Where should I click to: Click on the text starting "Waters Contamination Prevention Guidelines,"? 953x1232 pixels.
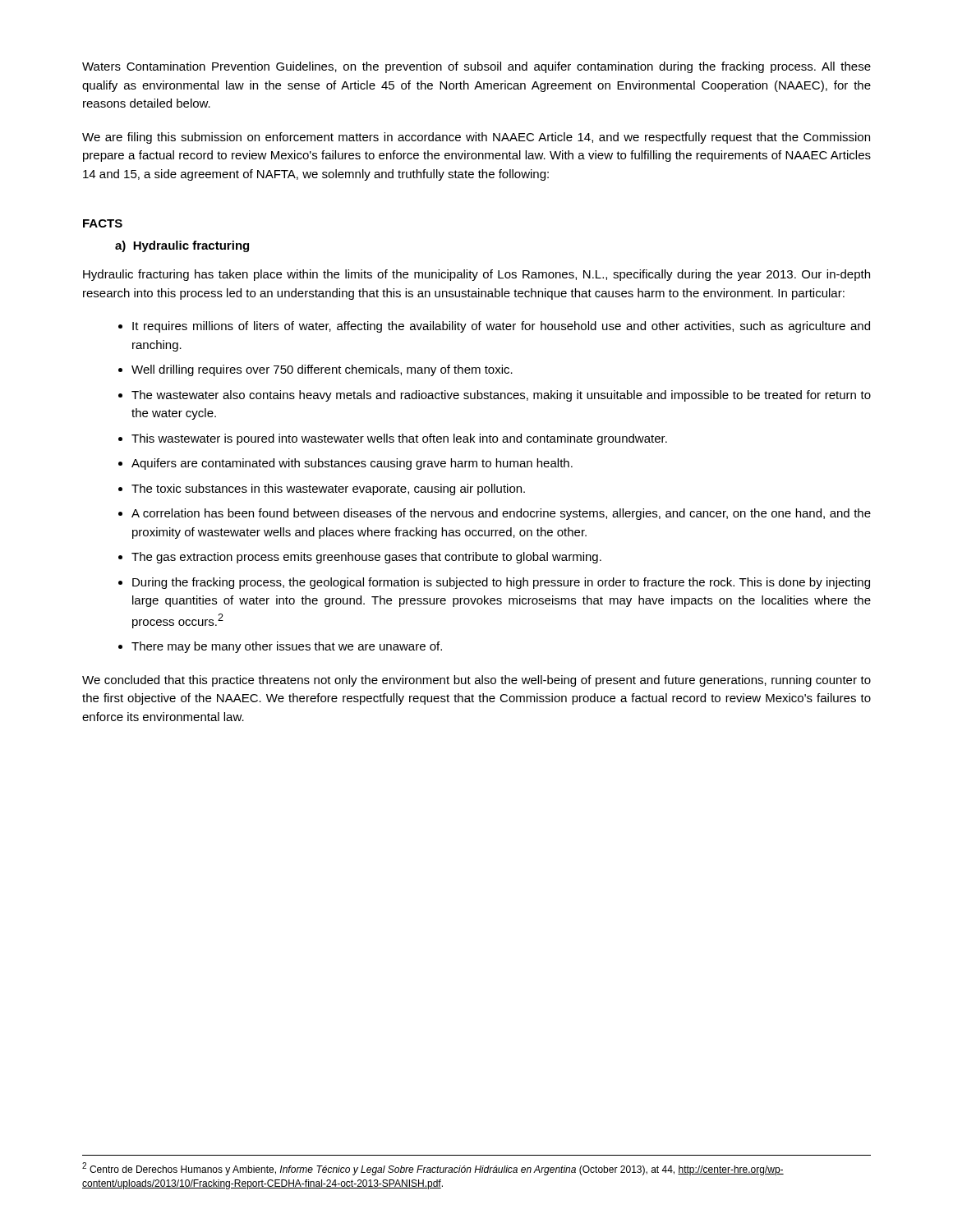point(476,85)
